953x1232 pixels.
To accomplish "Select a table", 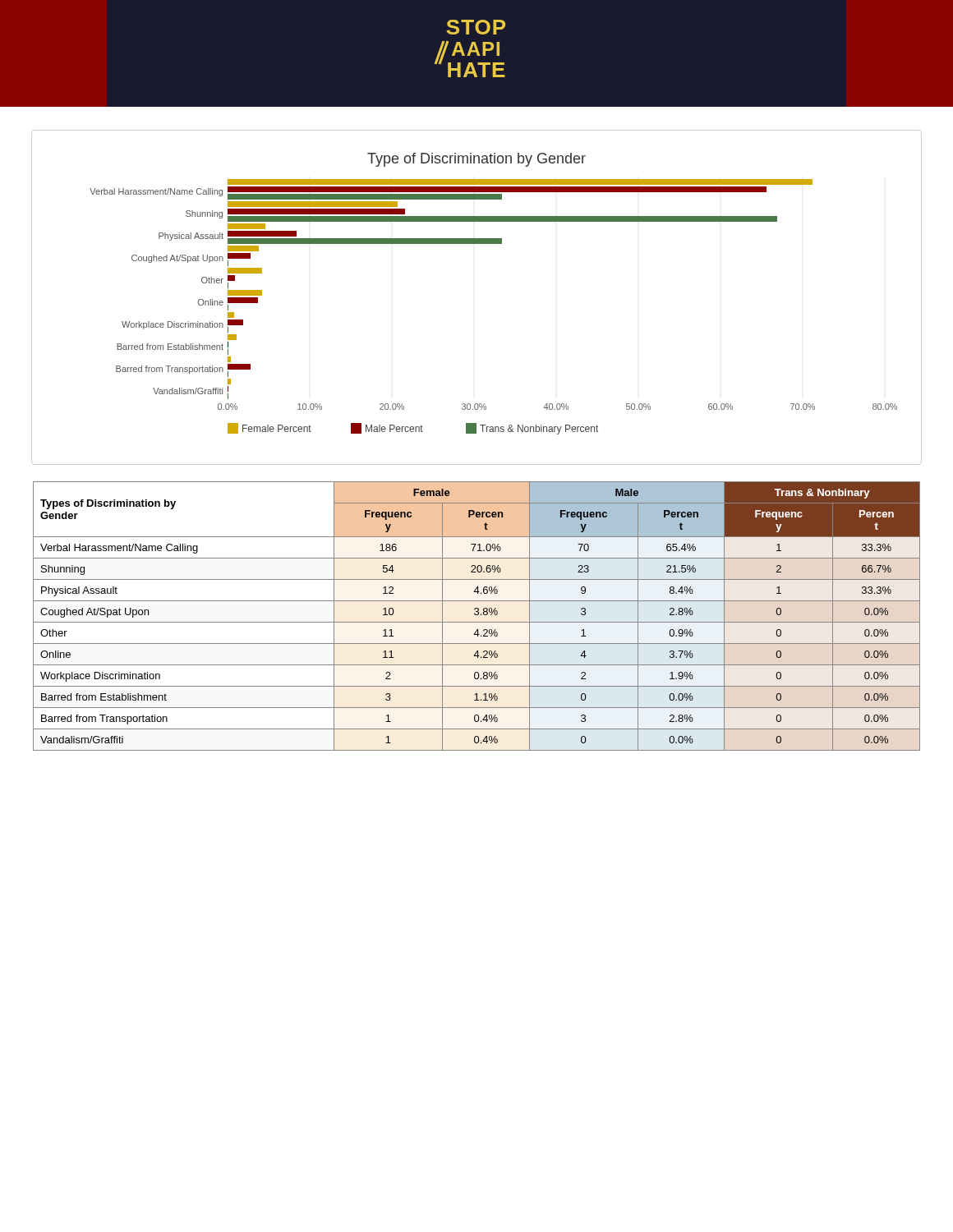I will (x=476, y=616).
